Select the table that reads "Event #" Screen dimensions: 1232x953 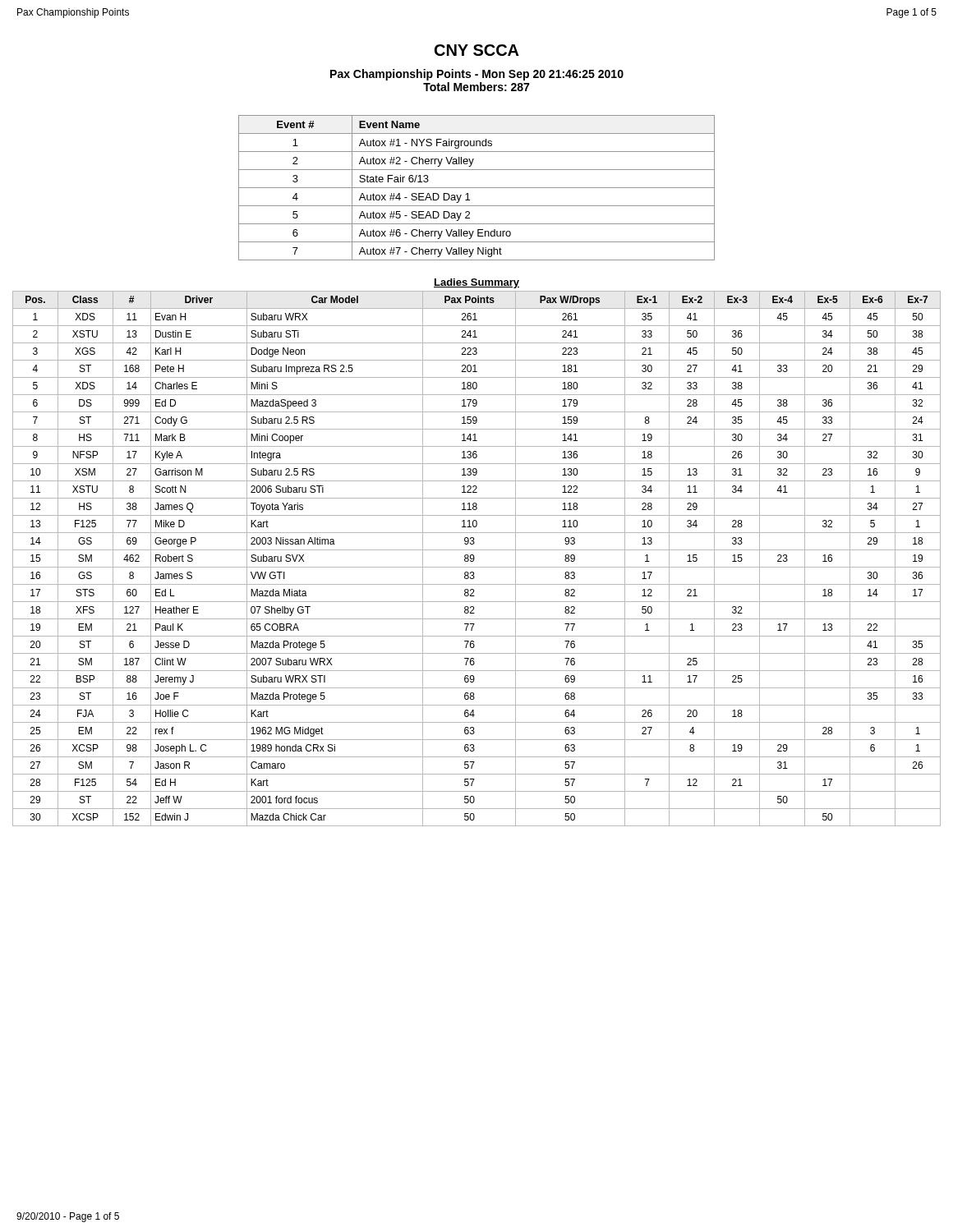coord(476,188)
